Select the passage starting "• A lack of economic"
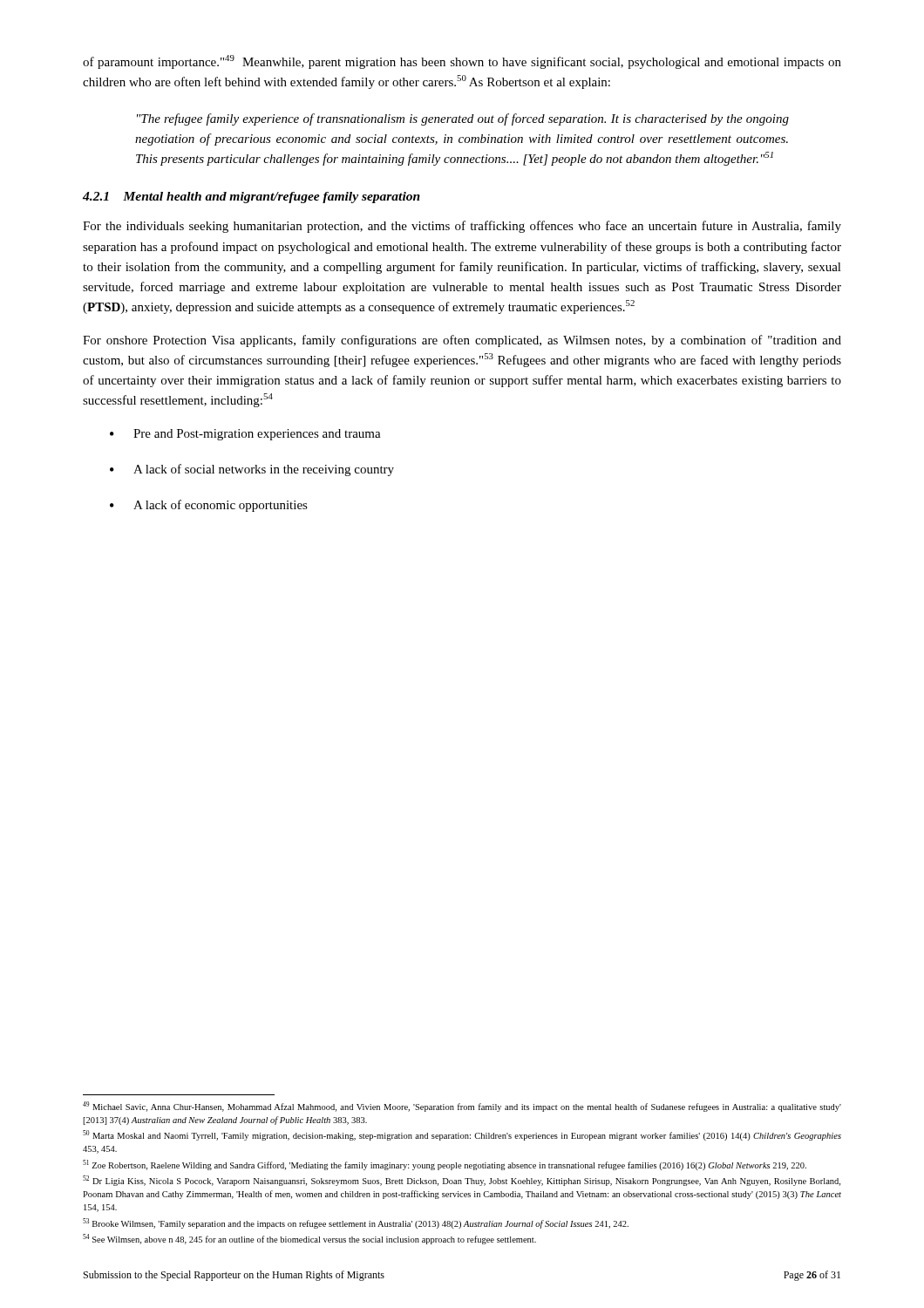This screenshot has width=924, height=1308. 209,506
